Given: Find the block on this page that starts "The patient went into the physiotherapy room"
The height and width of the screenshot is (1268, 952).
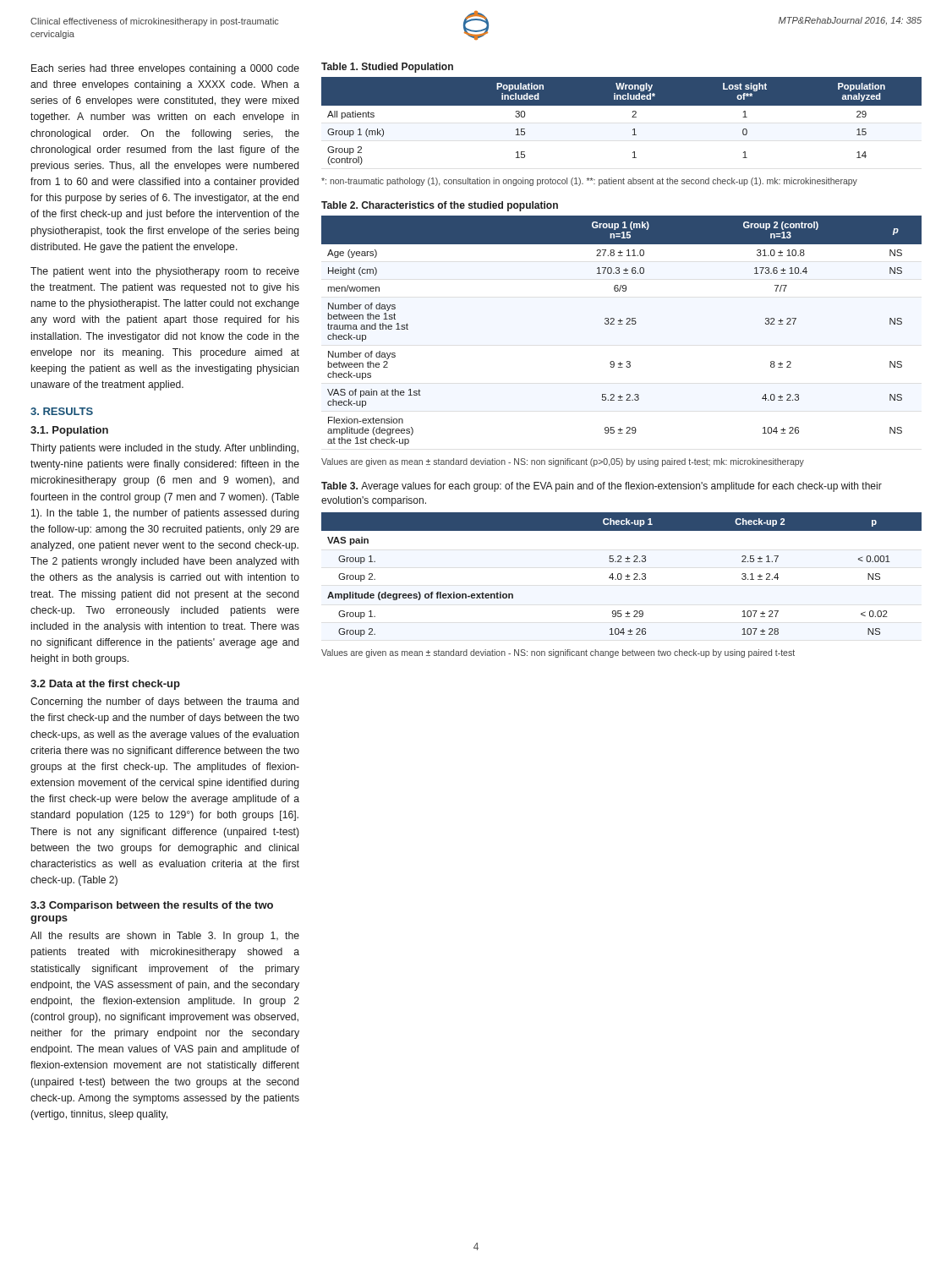Looking at the screenshot, I should [165, 328].
